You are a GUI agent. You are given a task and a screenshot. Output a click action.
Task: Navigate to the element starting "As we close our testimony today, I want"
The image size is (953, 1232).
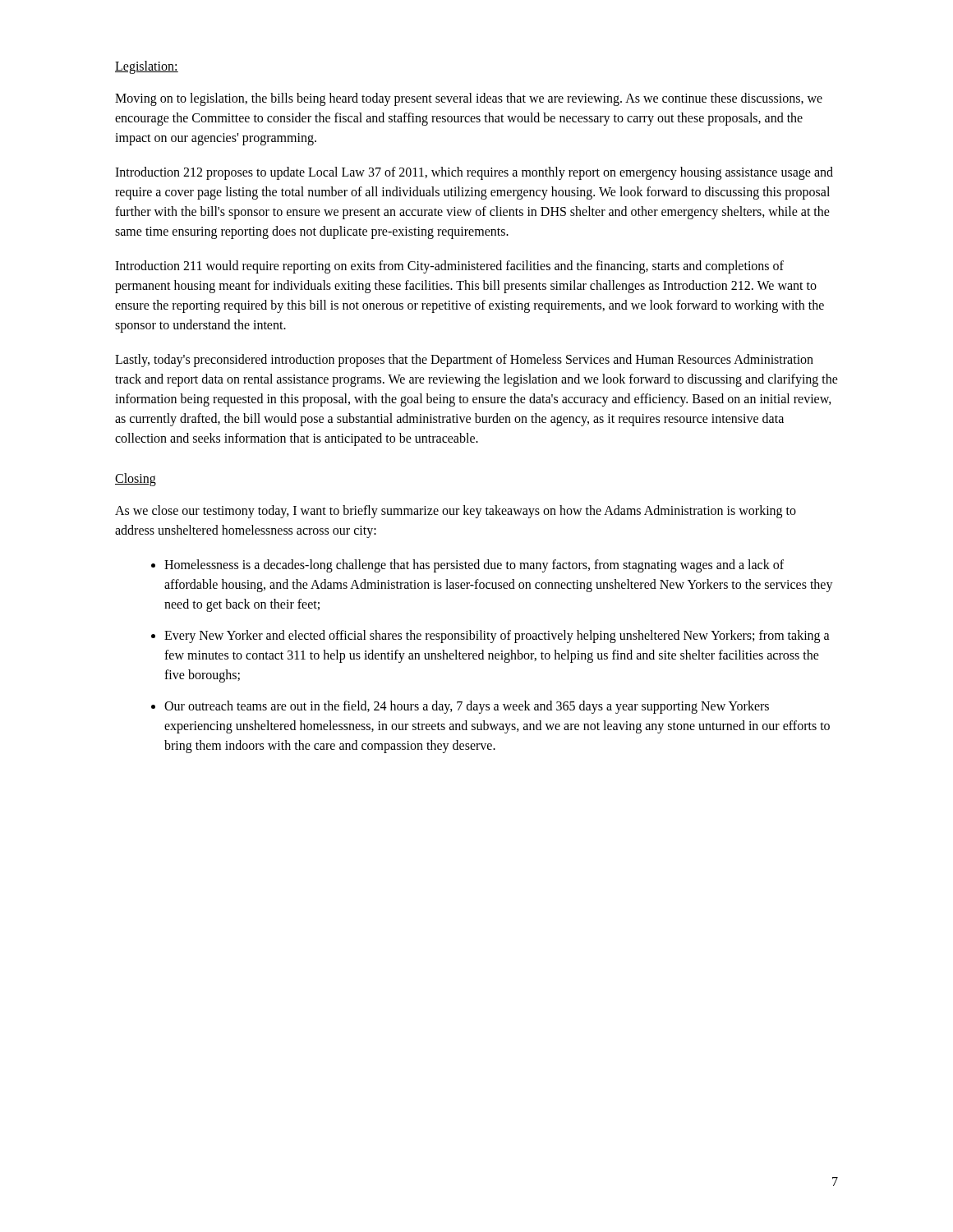coord(476,521)
